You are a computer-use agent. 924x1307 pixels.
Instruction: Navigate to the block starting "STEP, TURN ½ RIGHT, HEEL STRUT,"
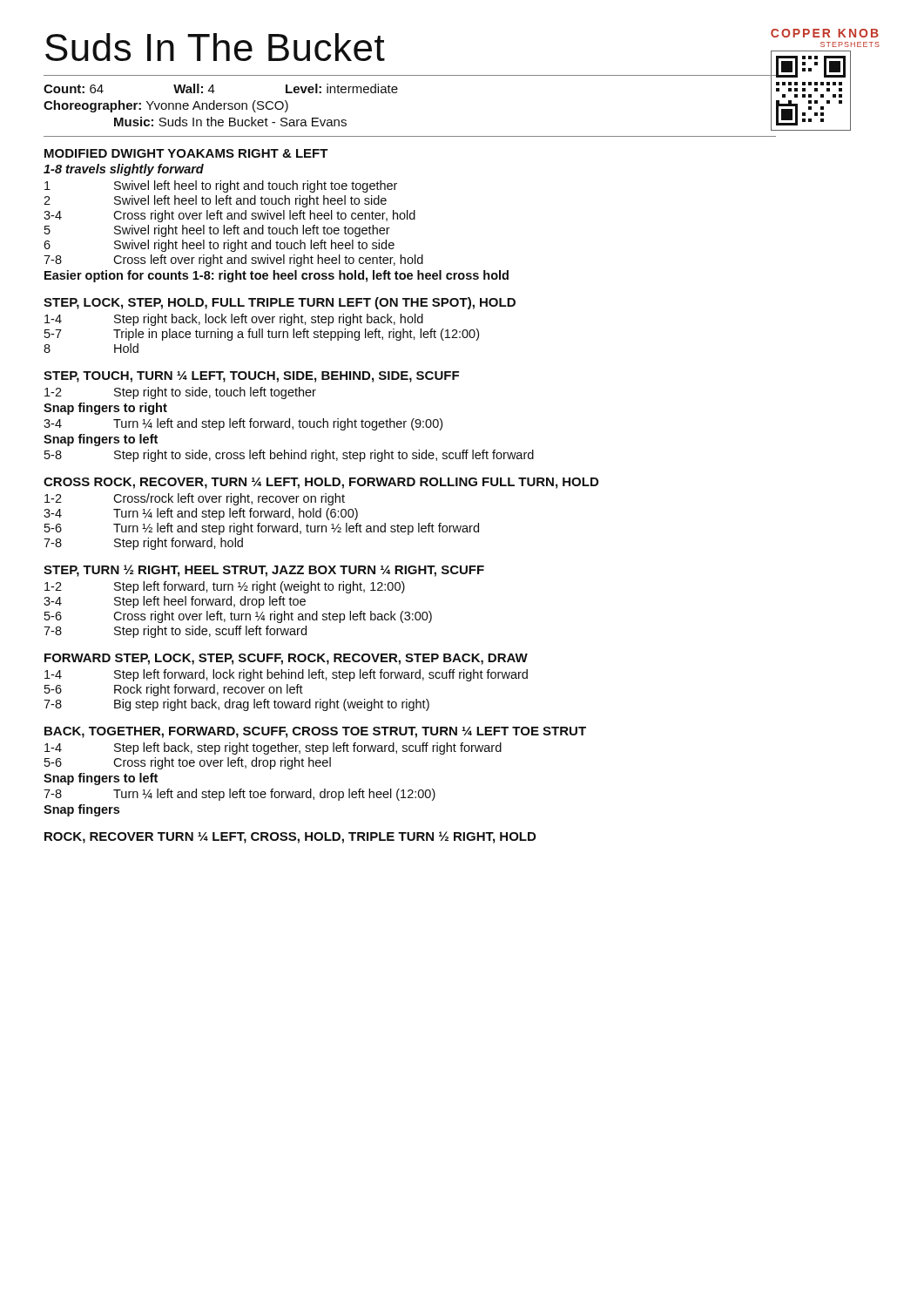point(264,569)
